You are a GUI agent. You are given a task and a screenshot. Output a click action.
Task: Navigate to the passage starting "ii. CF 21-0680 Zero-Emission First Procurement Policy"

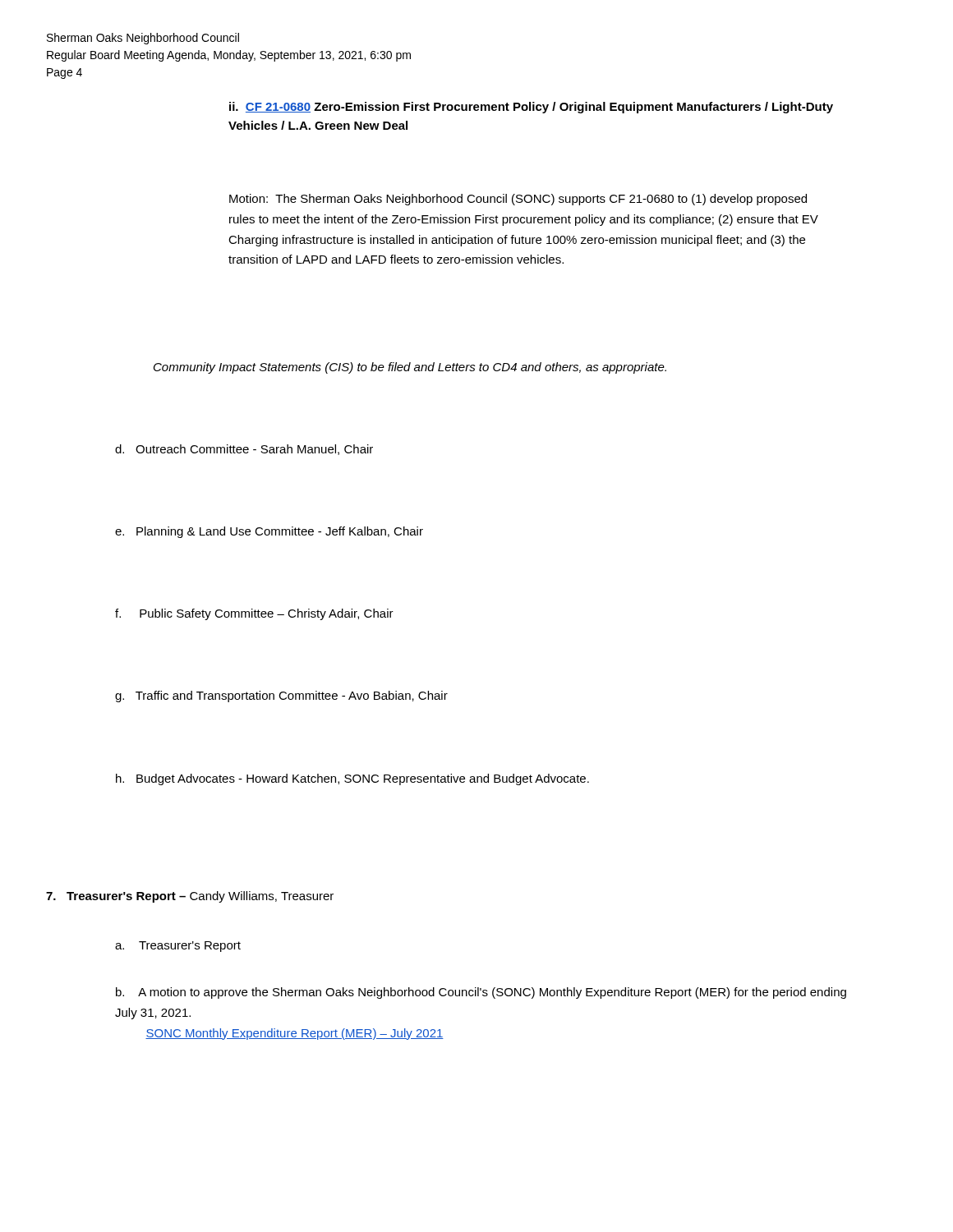[531, 116]
